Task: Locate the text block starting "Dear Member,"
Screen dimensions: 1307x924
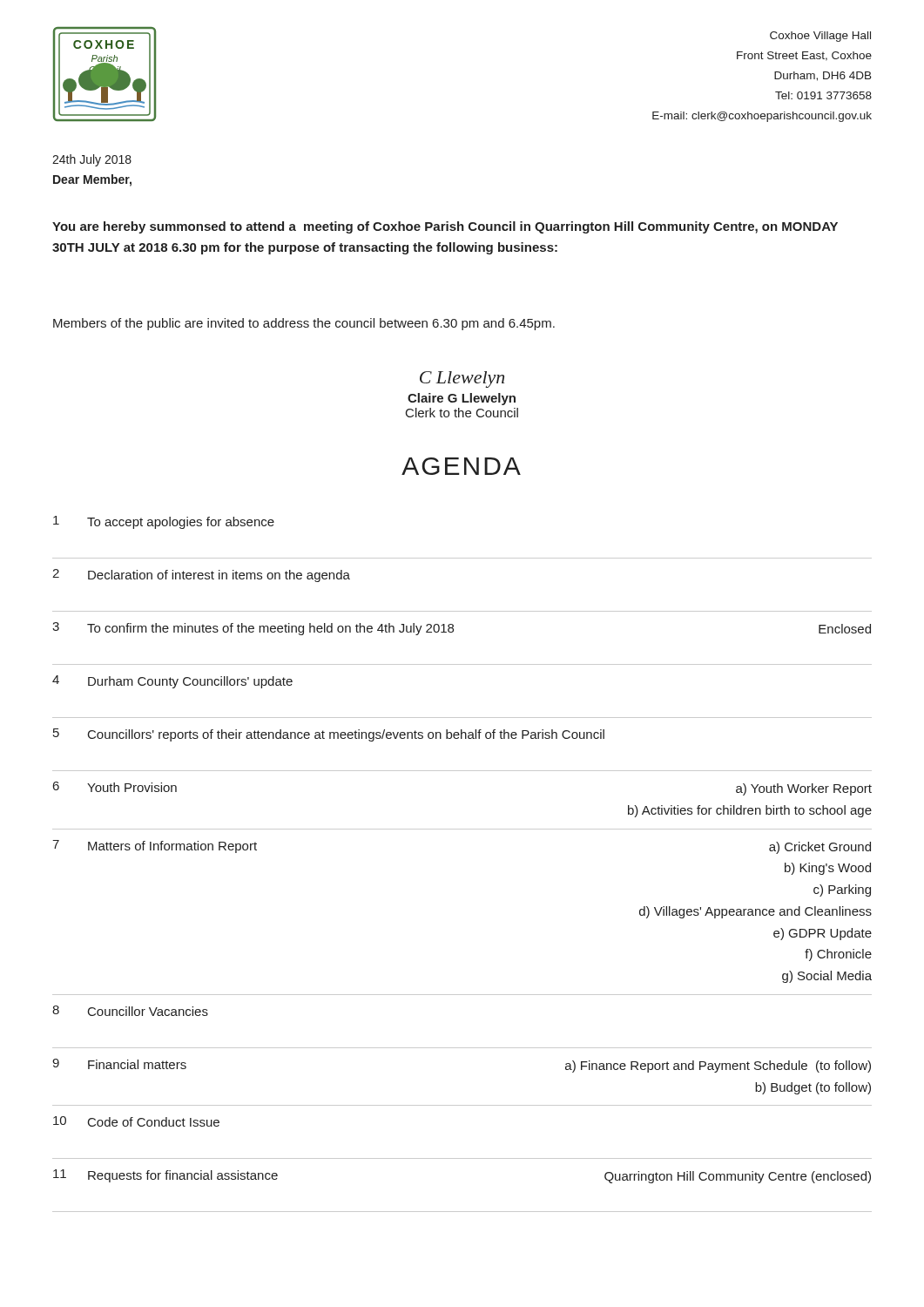Action: [x=92, y=180]
